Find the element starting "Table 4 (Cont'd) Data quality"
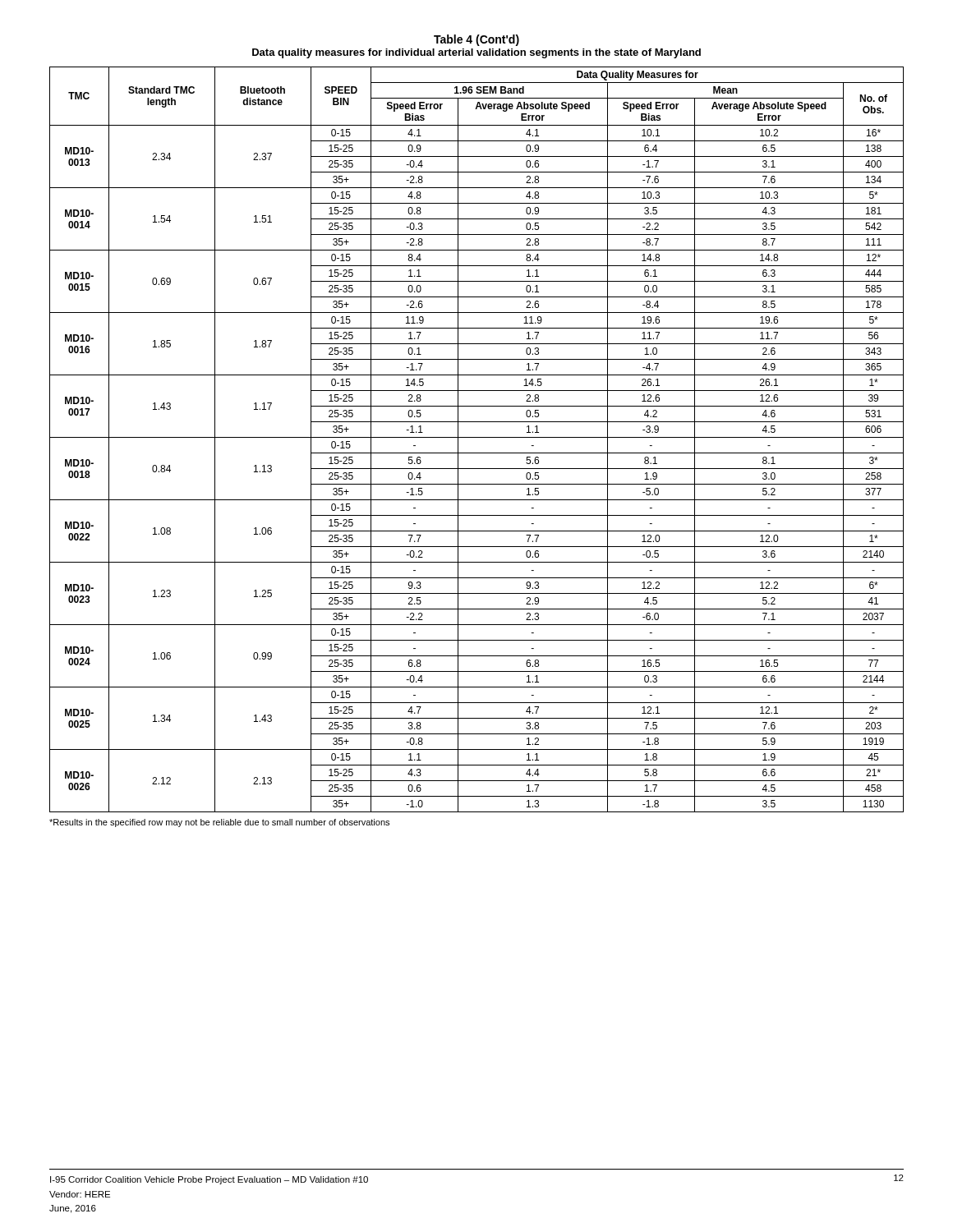The width and height of the screenshot is (953, 1232). click(476, 46)
